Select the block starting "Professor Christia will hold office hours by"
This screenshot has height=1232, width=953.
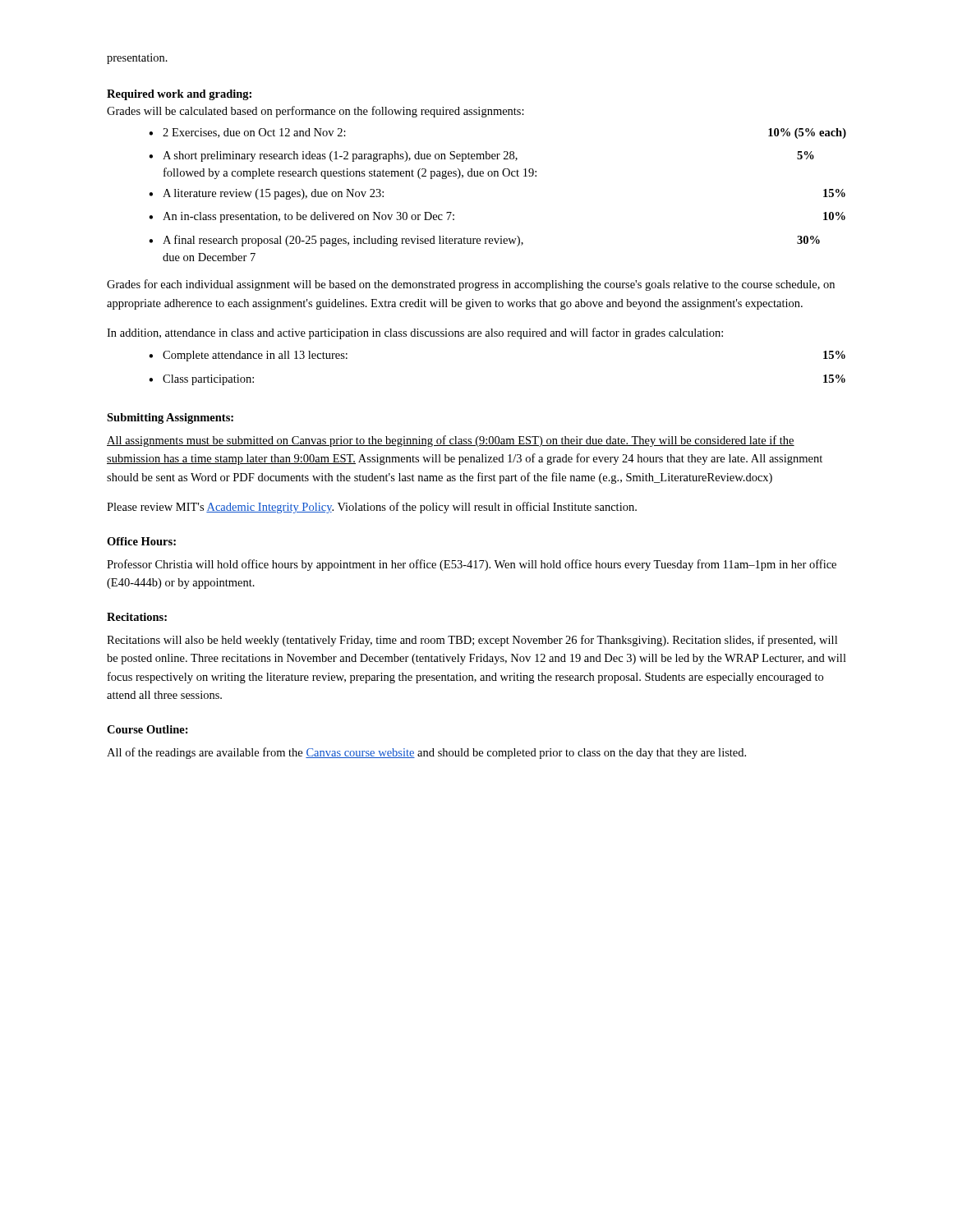click(x=472, y=573)
